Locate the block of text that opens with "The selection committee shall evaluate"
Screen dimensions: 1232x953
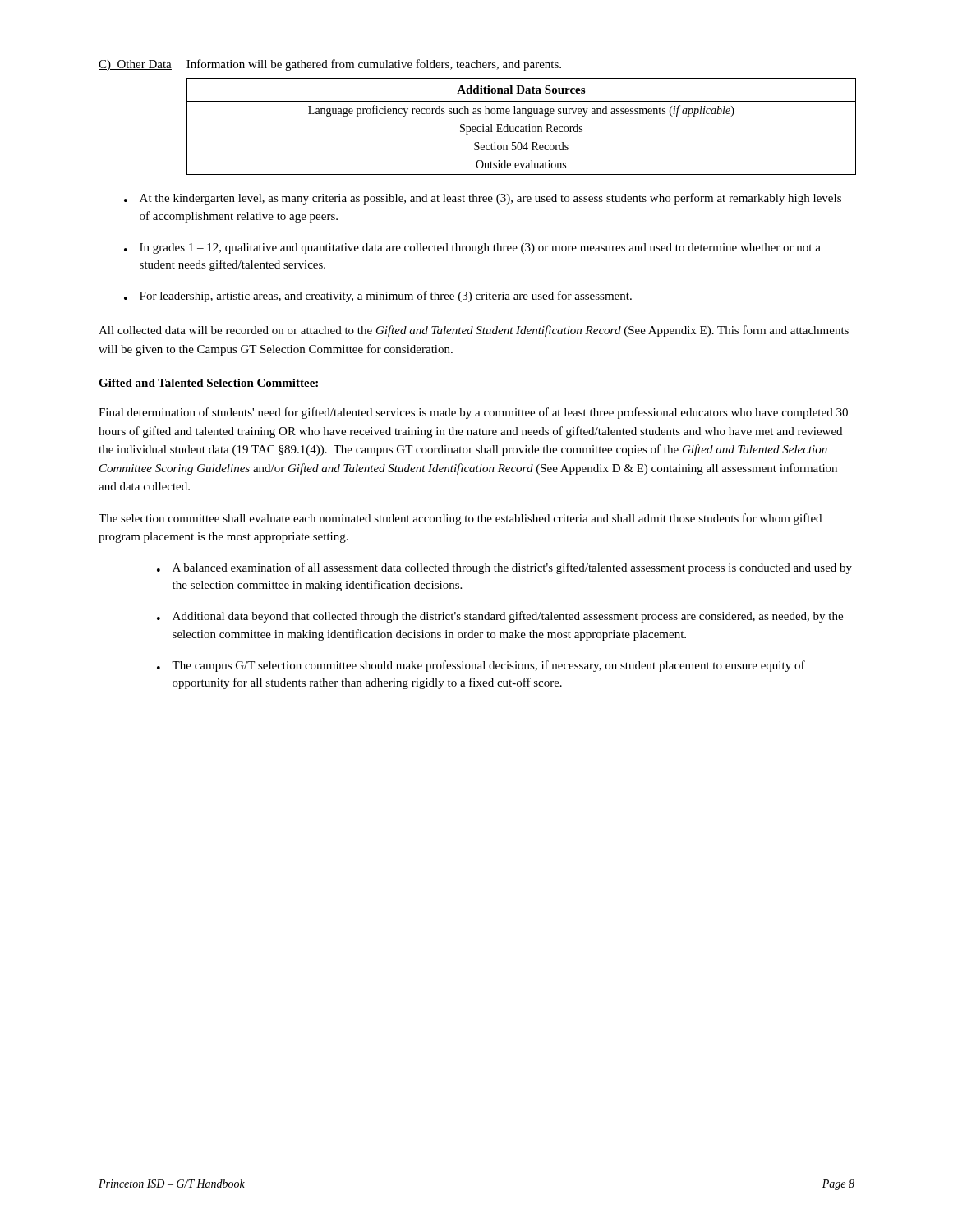point(460,527)
